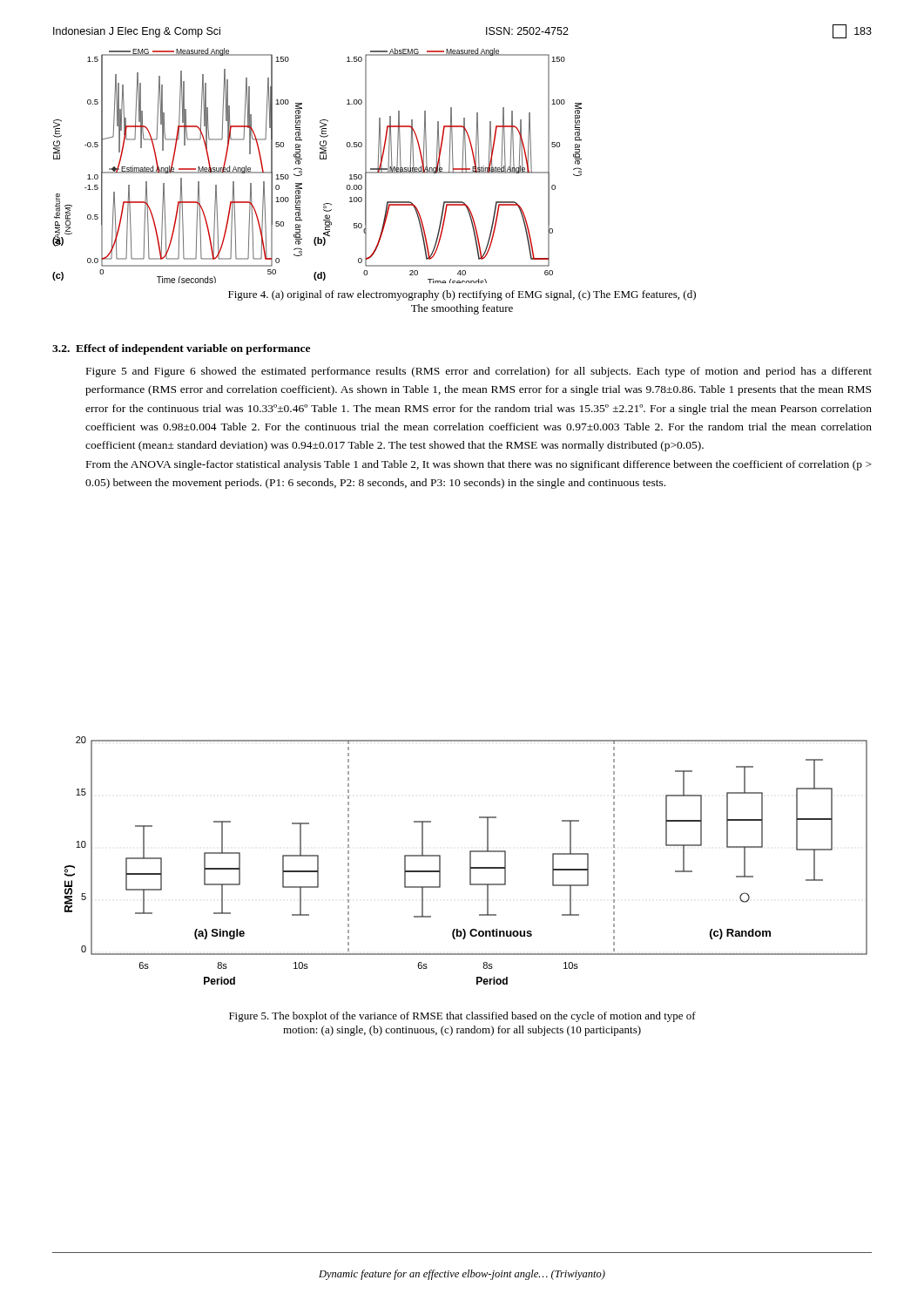Screen dimensions: 1307x924
Task: Locate the caption that opens with "Figure 4. (a)"
Action: coord(462,301)
